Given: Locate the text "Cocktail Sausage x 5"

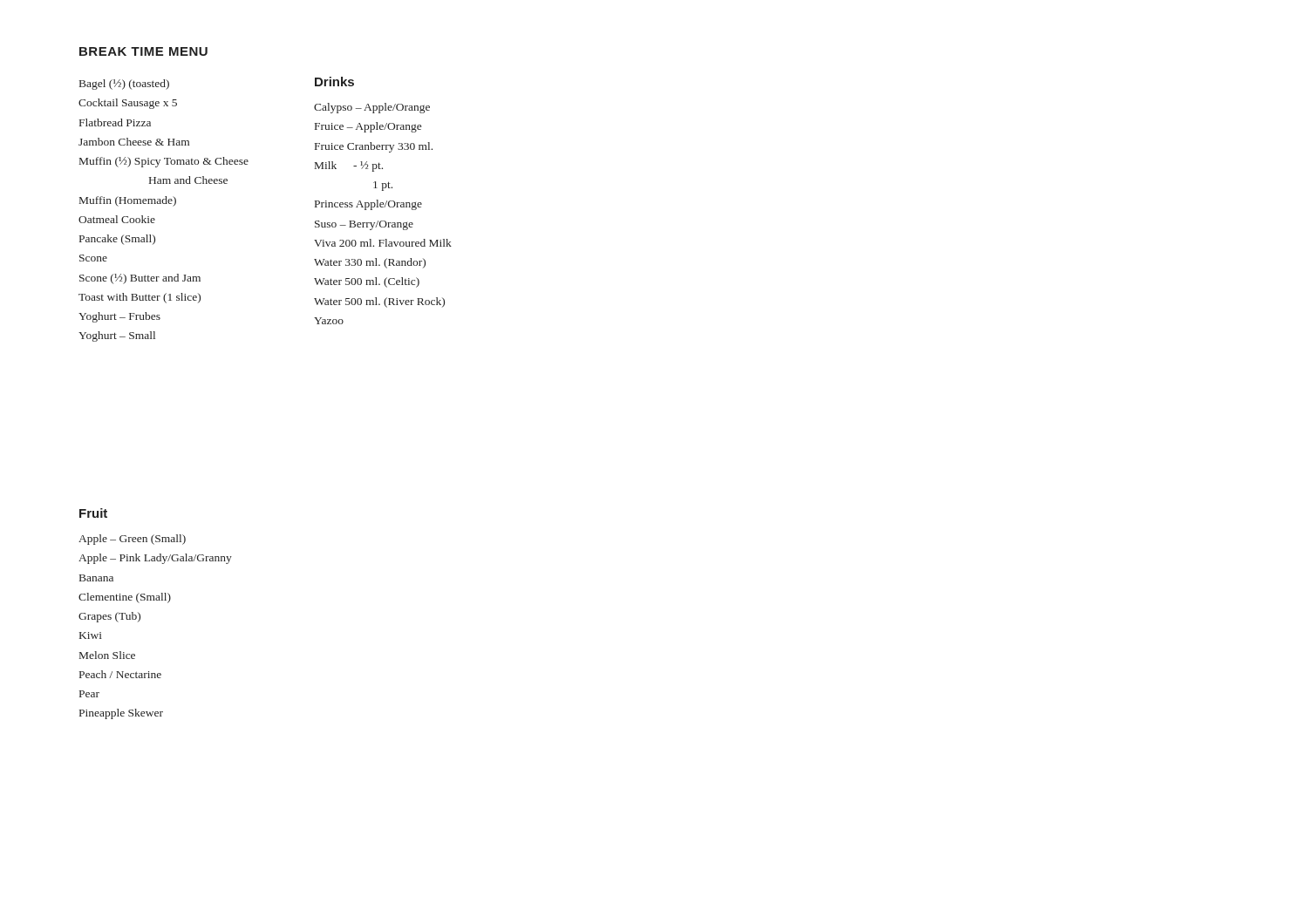Looking at the screenshot, I should (x=128, y=103).
